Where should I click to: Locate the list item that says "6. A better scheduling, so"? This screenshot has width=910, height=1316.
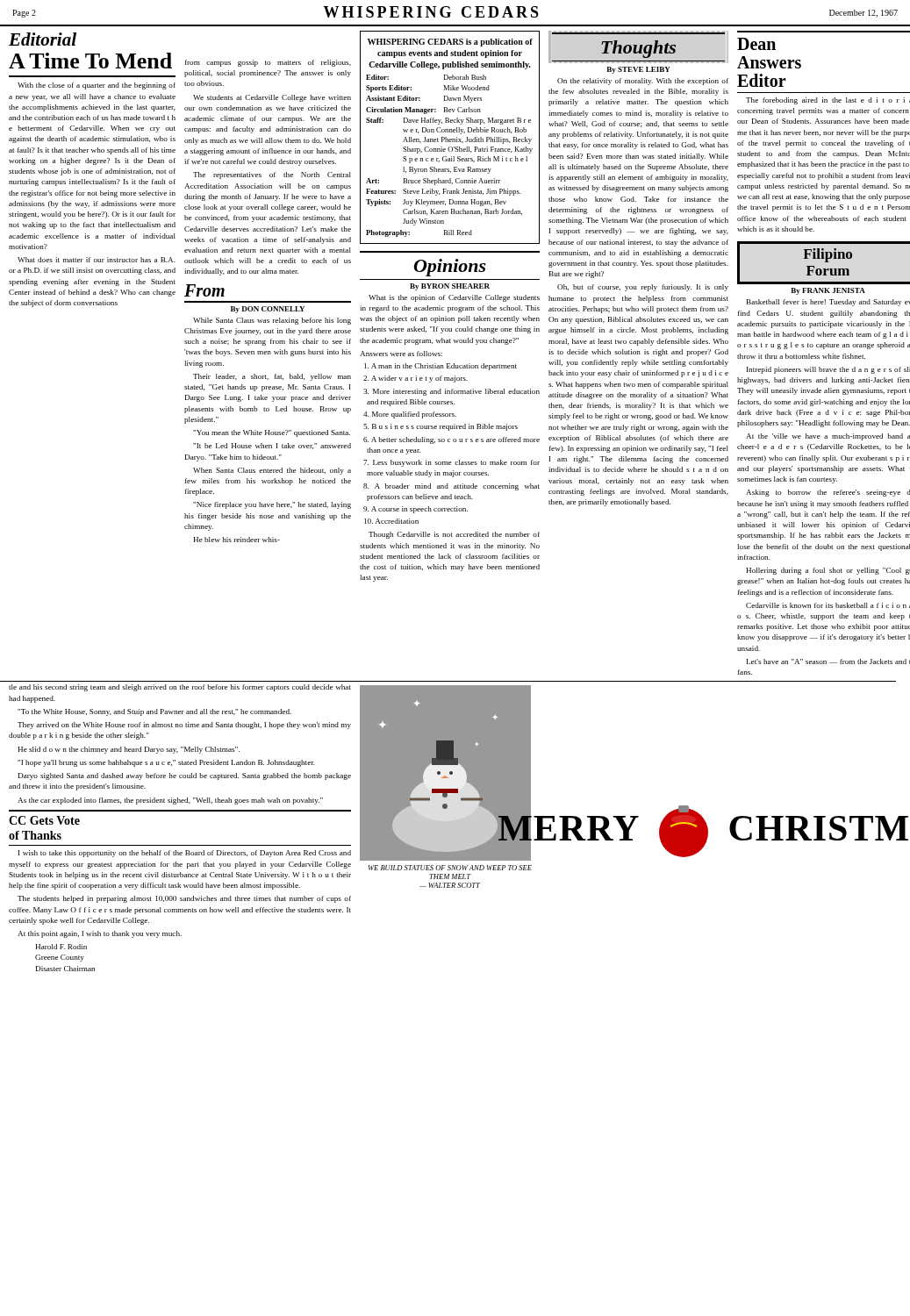pyautogui.click(x=451, y=445)
